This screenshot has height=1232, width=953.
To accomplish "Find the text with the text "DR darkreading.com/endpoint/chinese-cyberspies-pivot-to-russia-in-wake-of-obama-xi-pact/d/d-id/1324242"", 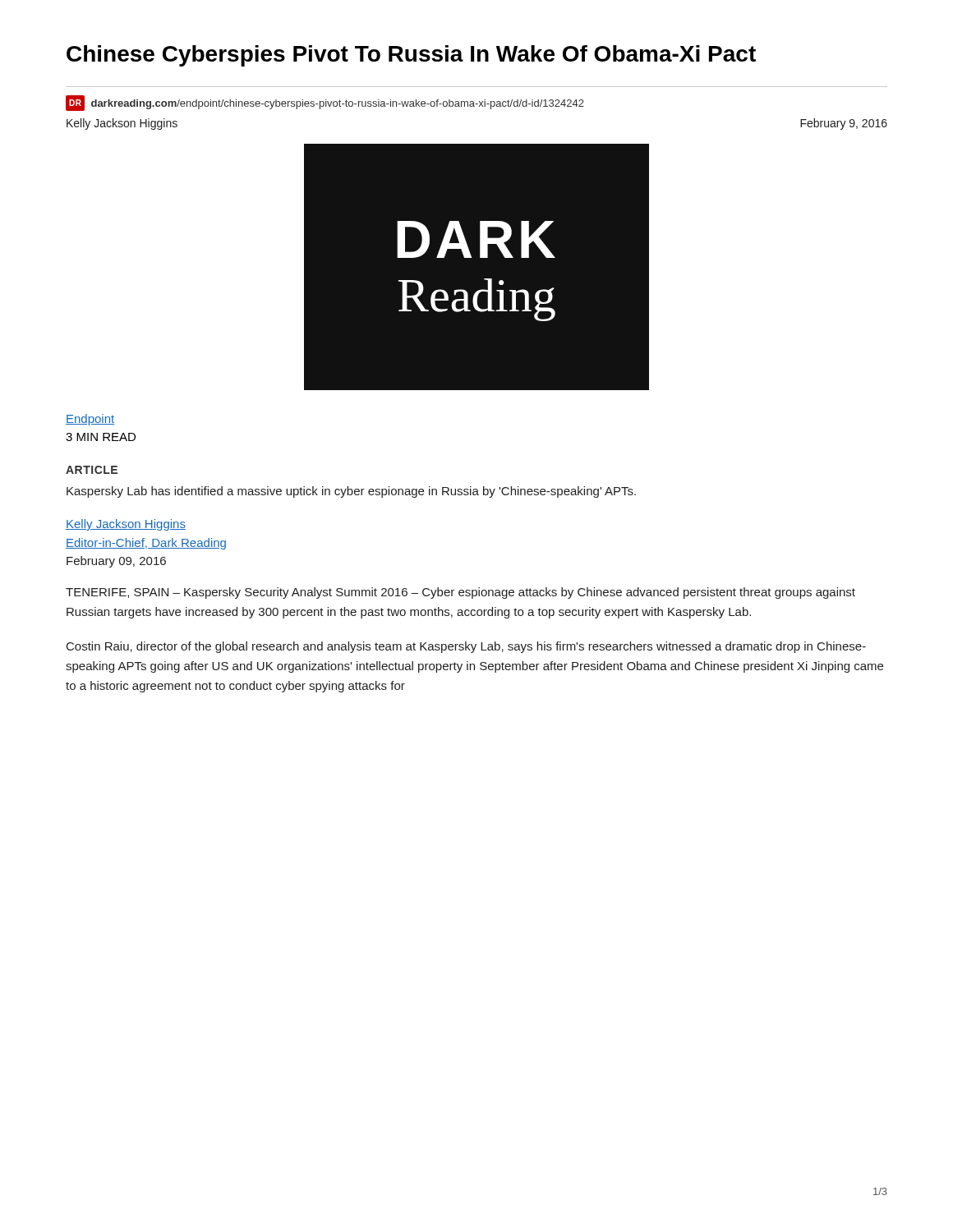I will 325,103.
